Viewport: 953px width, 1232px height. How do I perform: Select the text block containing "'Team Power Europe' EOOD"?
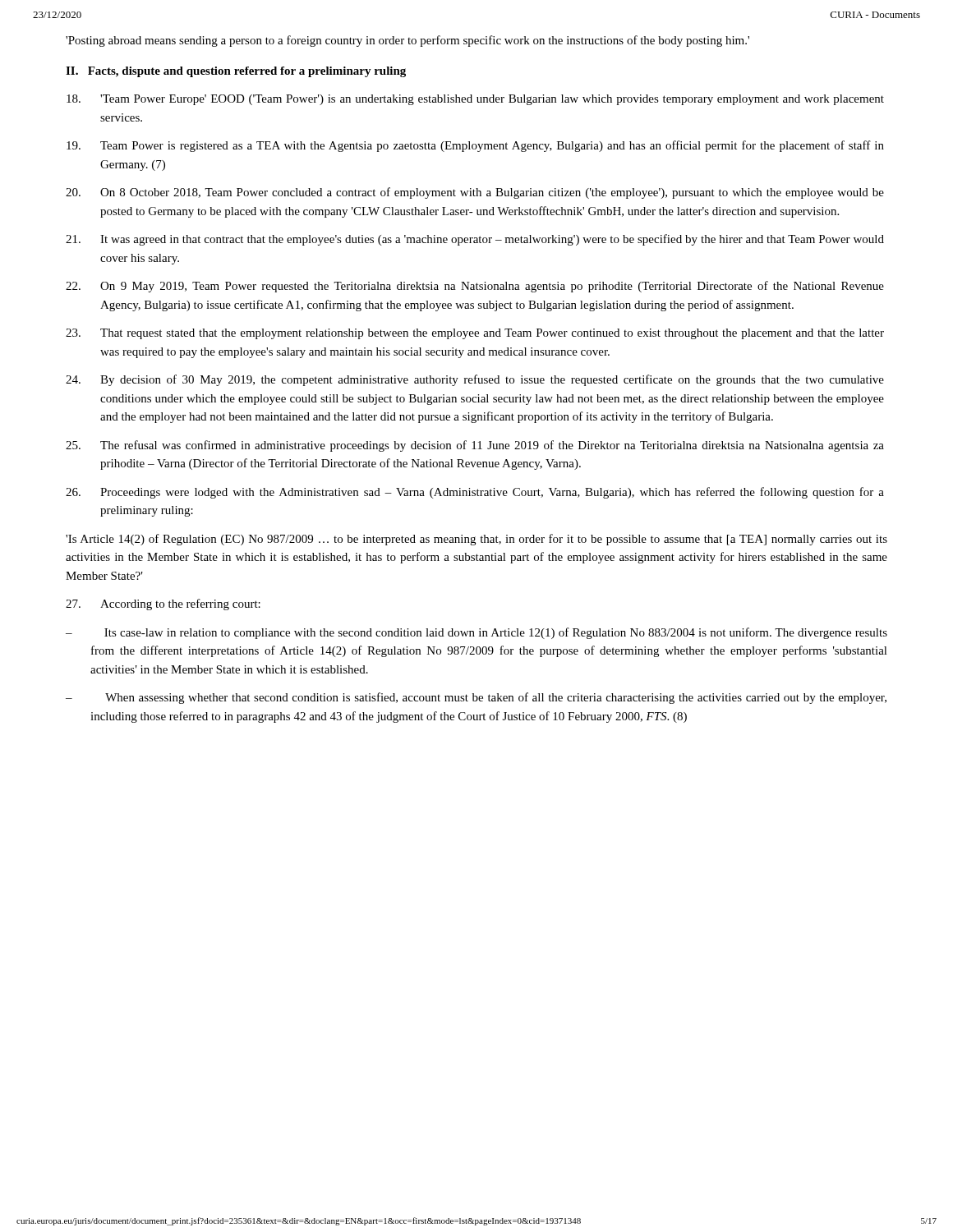click(x=475, y=108)
